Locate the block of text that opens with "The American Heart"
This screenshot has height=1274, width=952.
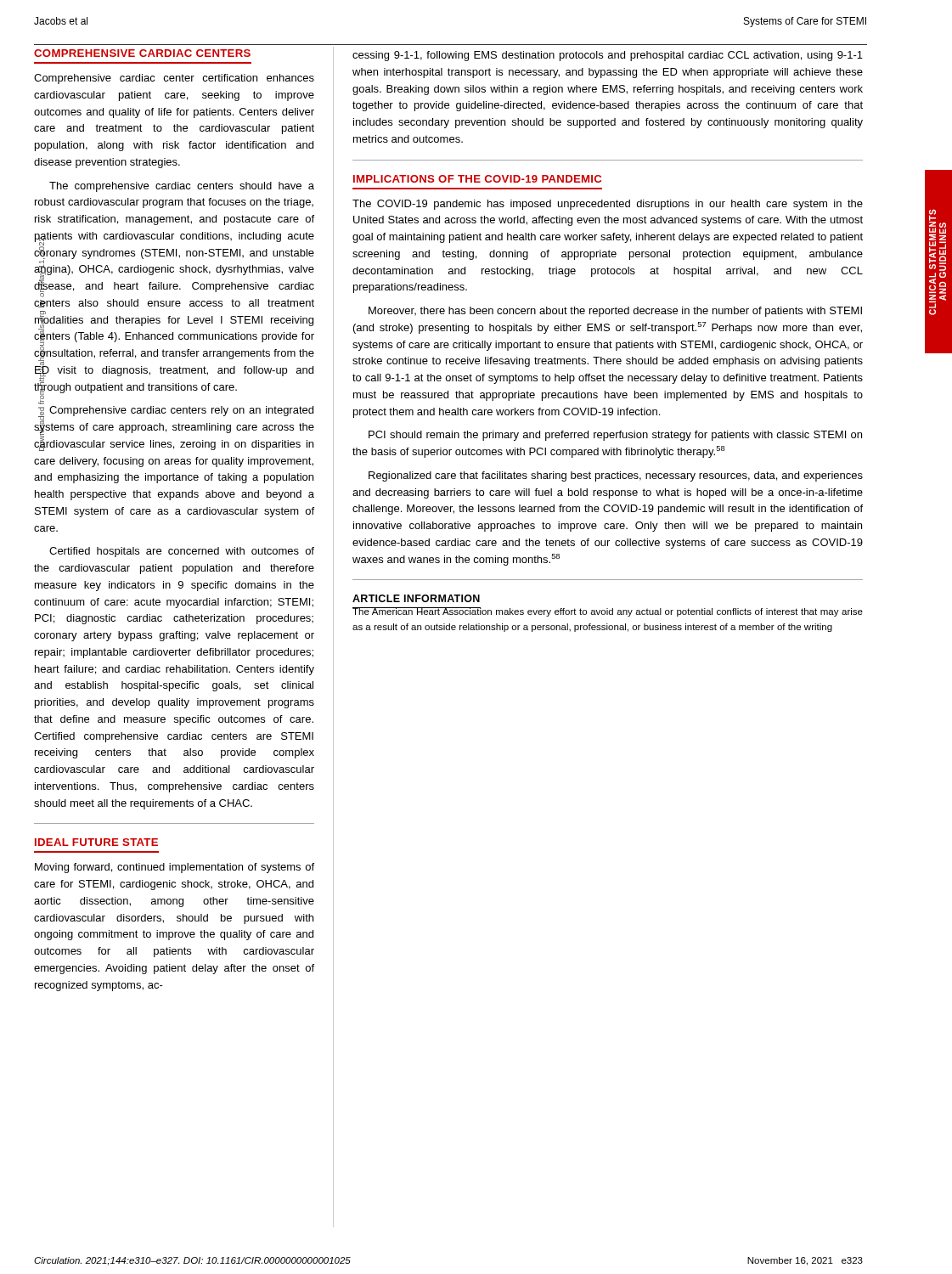point(608,619)
